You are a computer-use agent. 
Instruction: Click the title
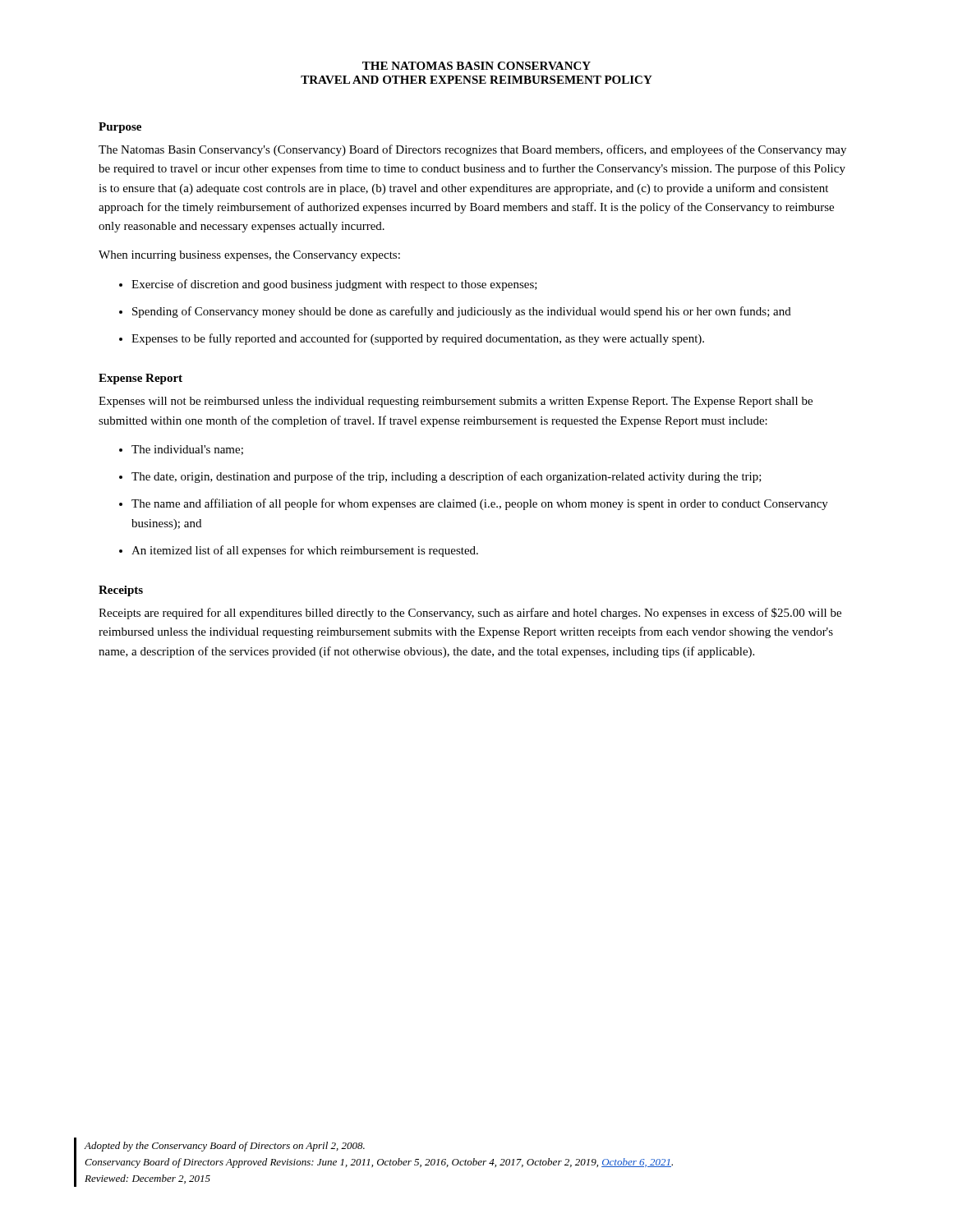point(476,73)
